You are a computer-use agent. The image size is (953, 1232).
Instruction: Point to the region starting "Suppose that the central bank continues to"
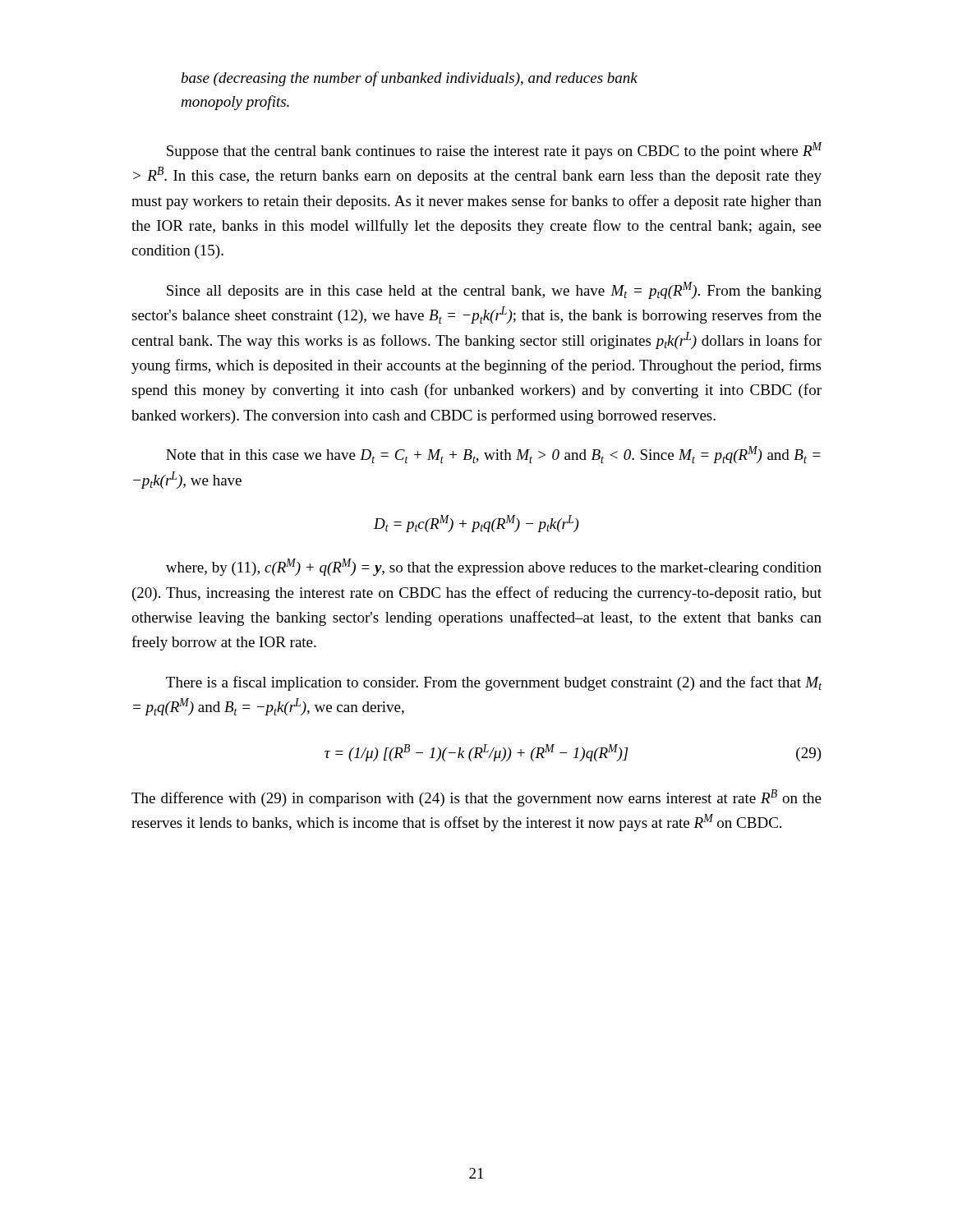pyautogui.click(x=476, y=200)
